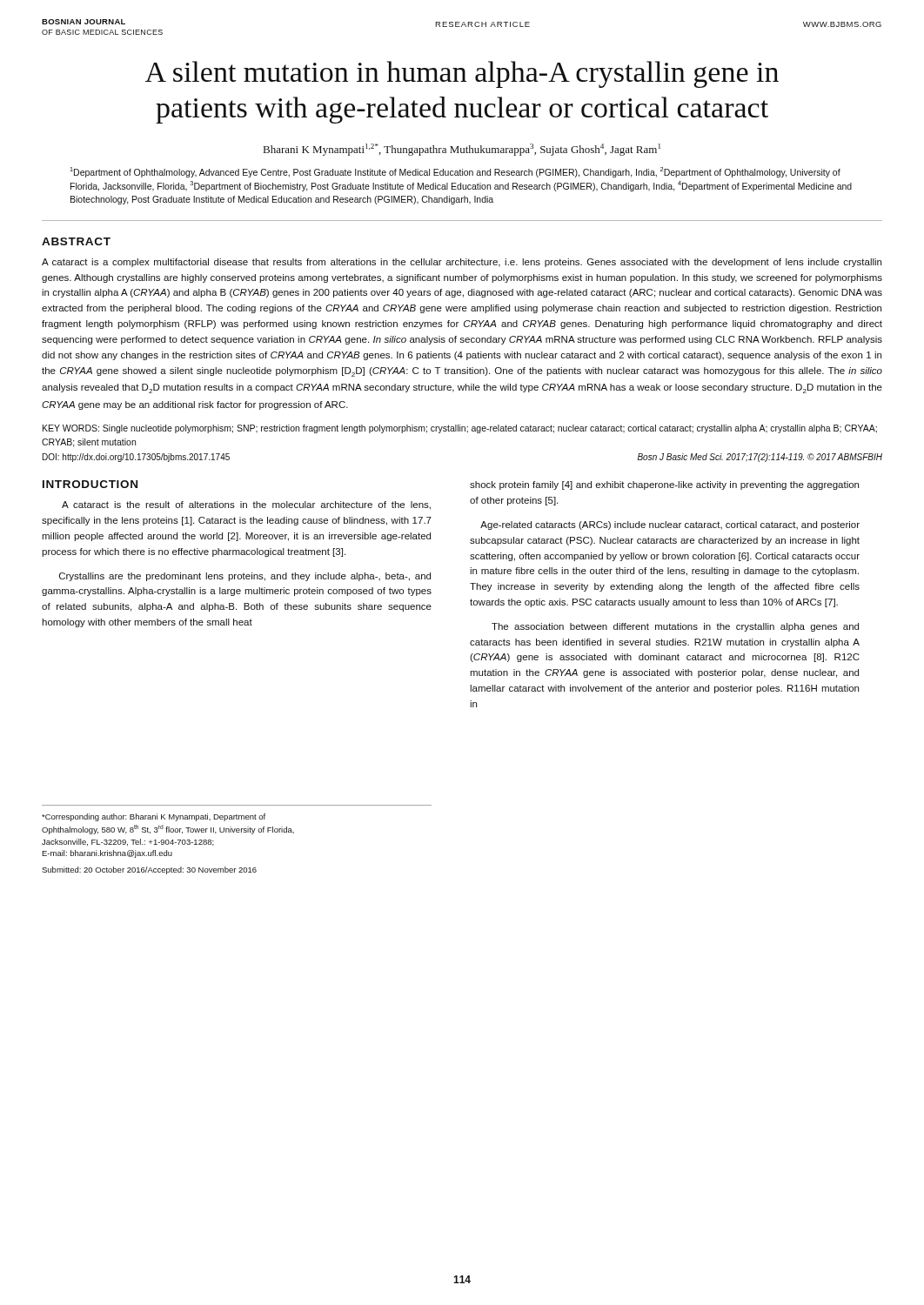Screen dimensions: 1305x924
Task: Point to the block starting "A silent mutation"
Action: (462, 90)
